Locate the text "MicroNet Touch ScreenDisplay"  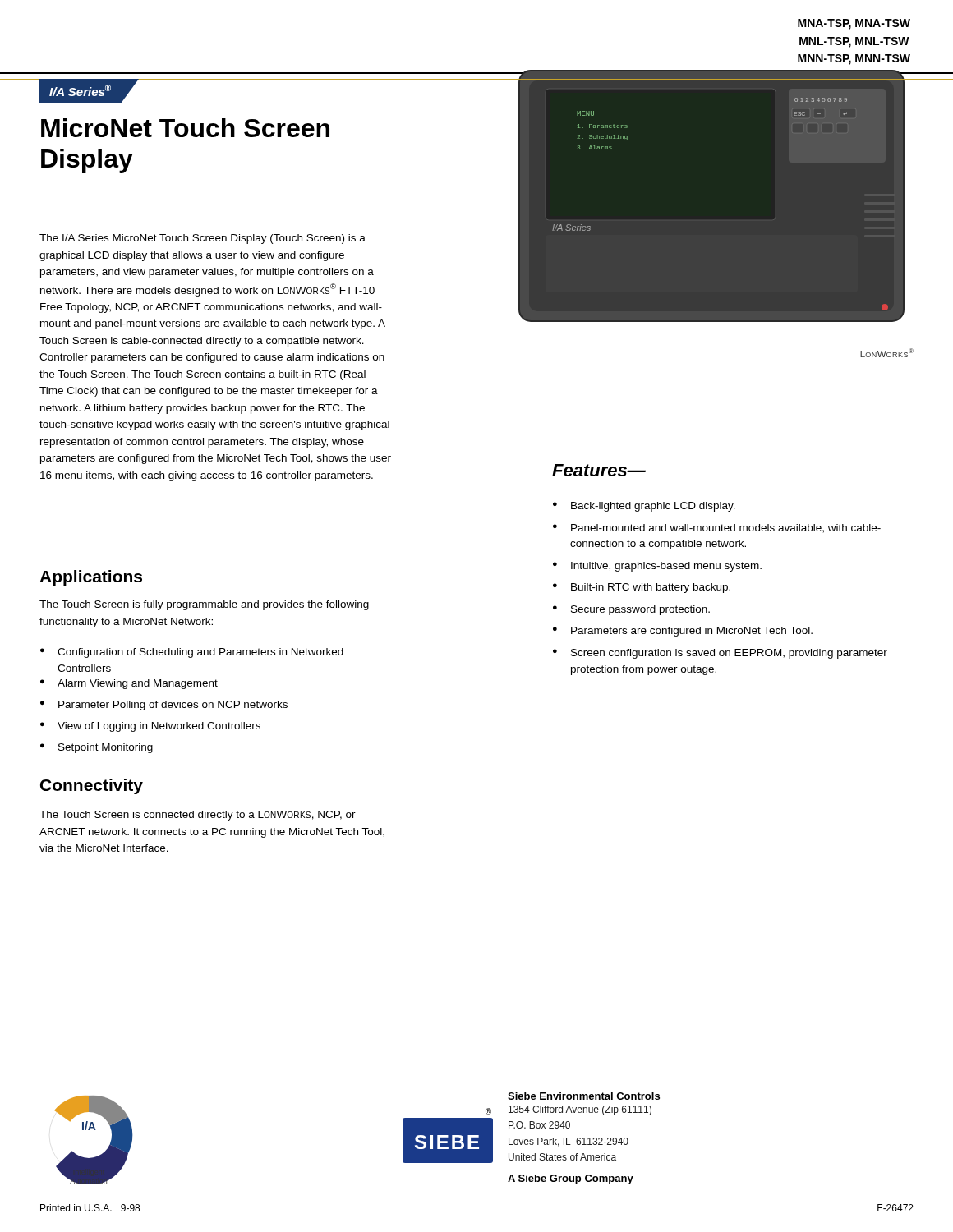point(216,144)
